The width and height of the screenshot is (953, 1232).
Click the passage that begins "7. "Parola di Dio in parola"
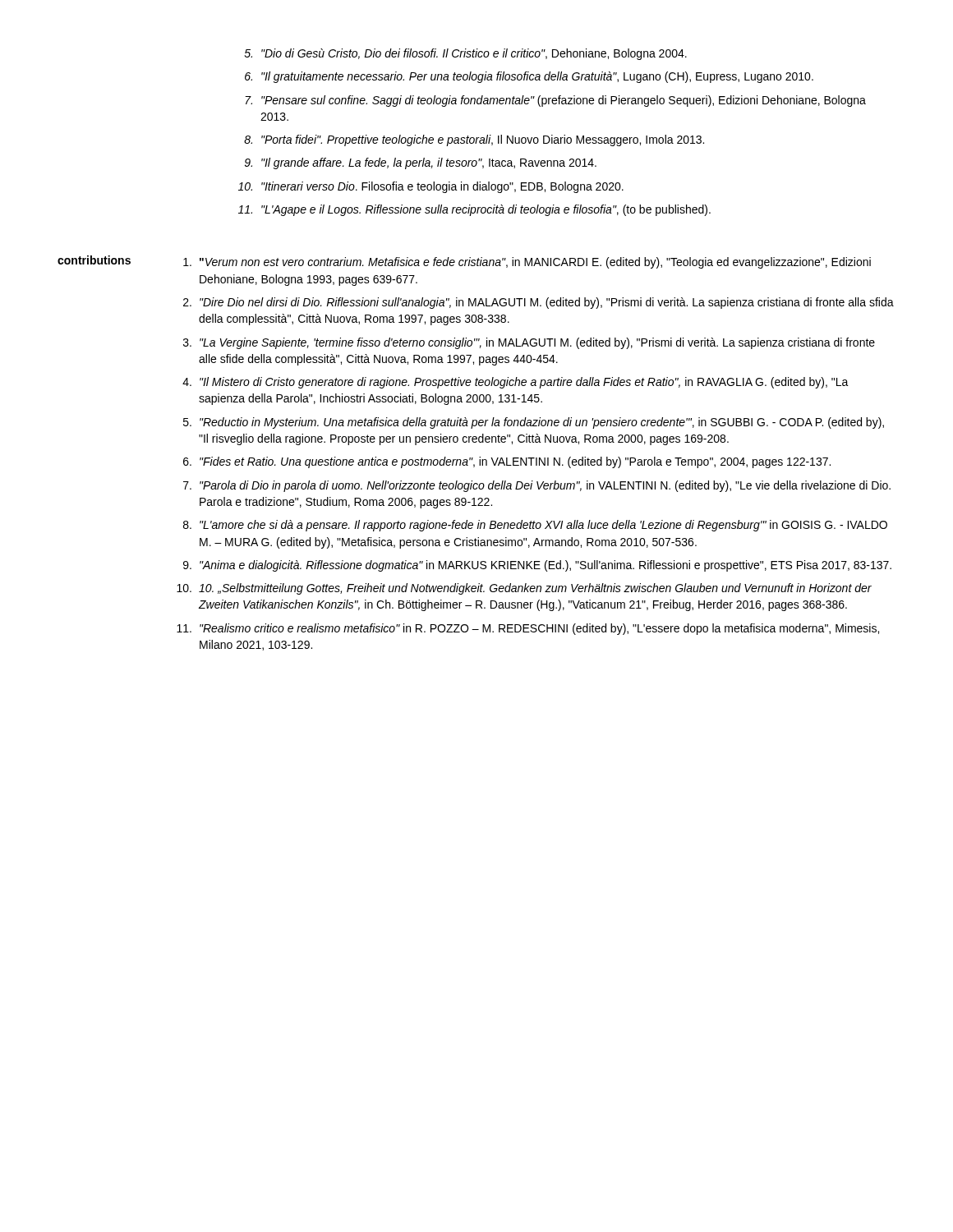click(534, 494)
